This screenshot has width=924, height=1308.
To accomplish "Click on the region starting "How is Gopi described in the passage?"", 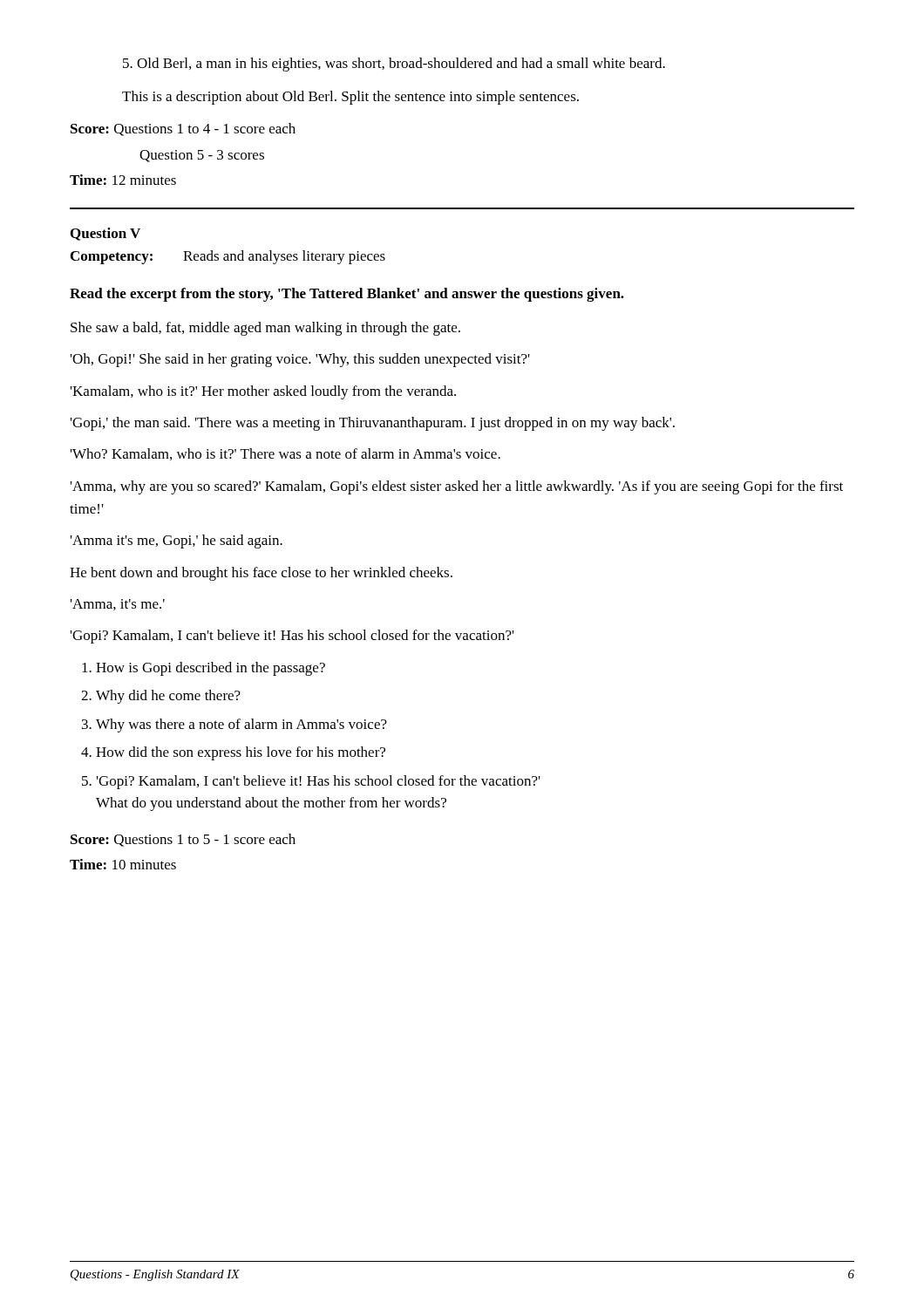I will (x=211, y=667).
